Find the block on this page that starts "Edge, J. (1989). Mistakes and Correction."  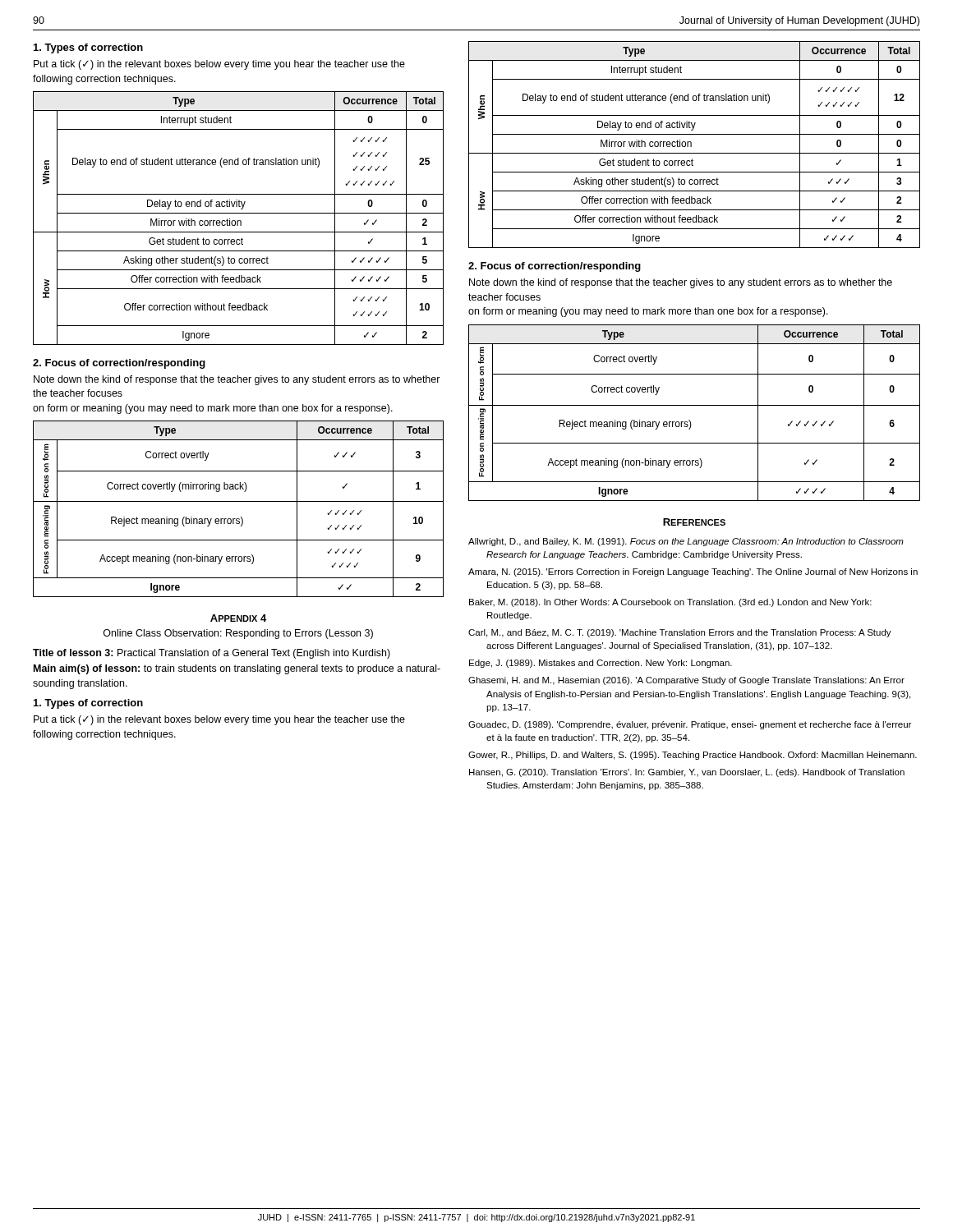[x=600, y=663]
